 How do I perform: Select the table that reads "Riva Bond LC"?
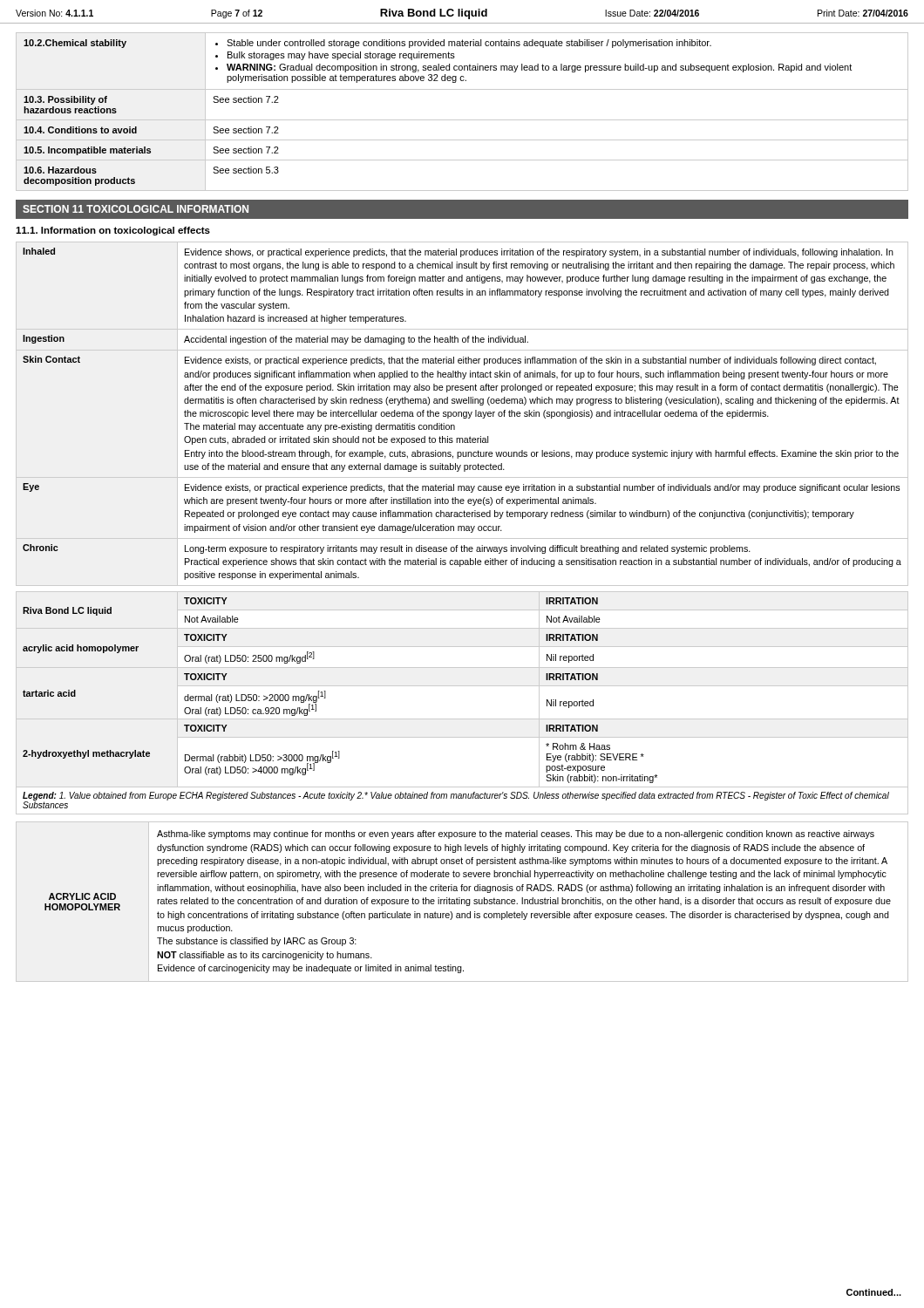tap(462, 703)
